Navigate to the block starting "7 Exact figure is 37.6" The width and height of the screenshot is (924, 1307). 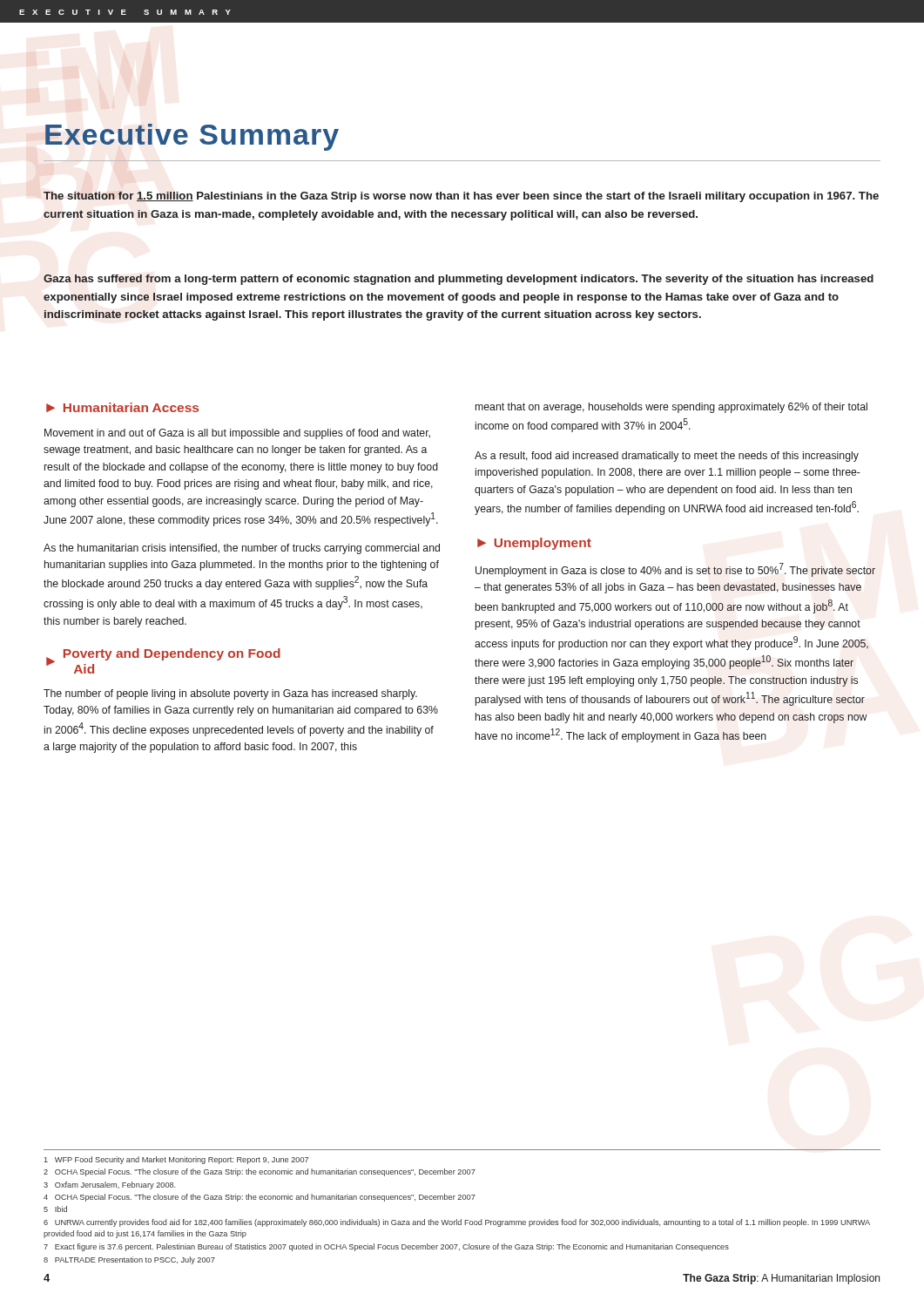(x=386, y=1247)
